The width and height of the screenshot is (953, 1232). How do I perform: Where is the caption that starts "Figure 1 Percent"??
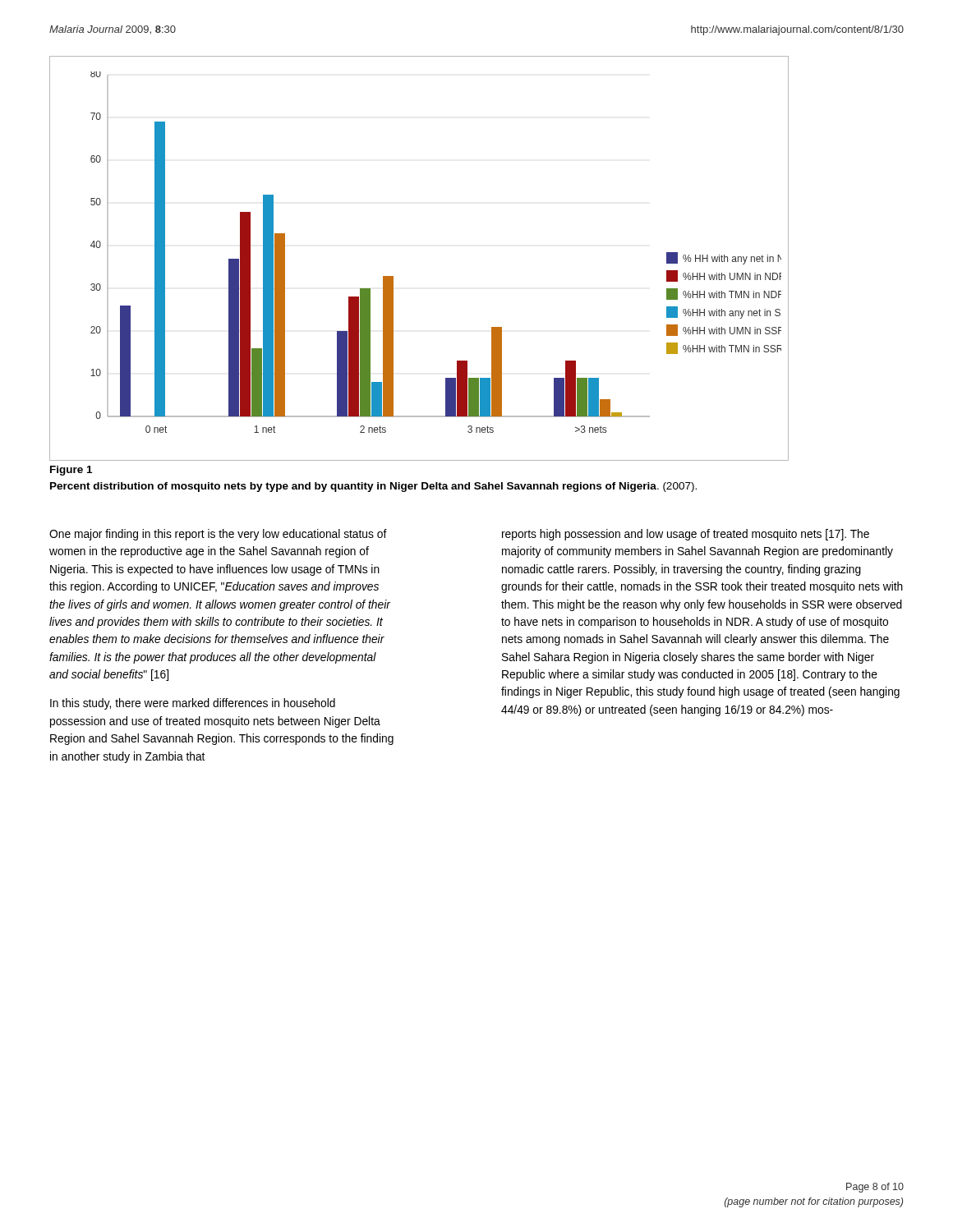click(373, 477)
